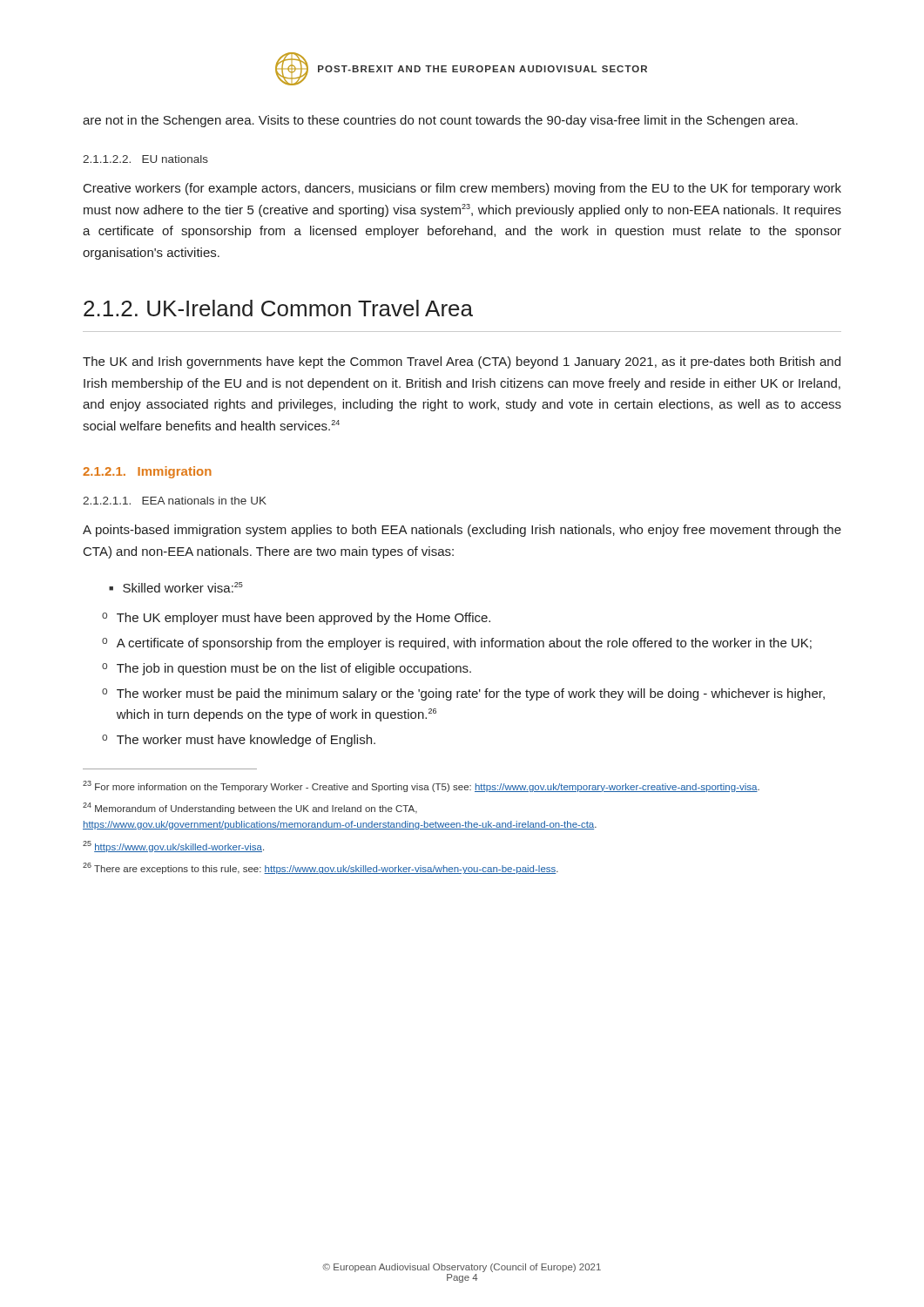This screenshot has height=1307, width=924.
Task: Navigate to the text block starting "23 For more information on the Temporary"
Action: (x=421, y=785)
